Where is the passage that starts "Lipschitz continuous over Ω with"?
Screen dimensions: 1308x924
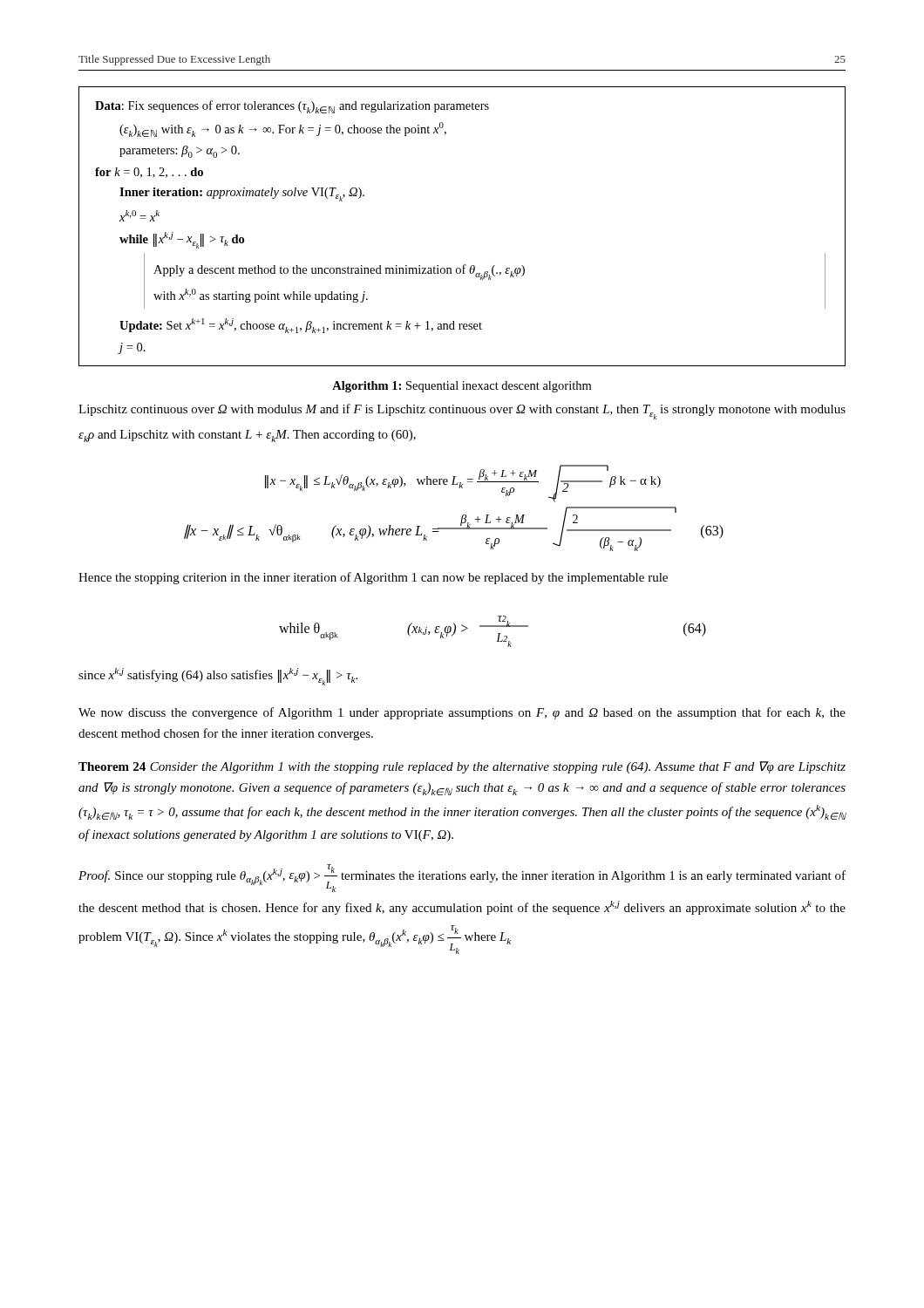[462, 423]
